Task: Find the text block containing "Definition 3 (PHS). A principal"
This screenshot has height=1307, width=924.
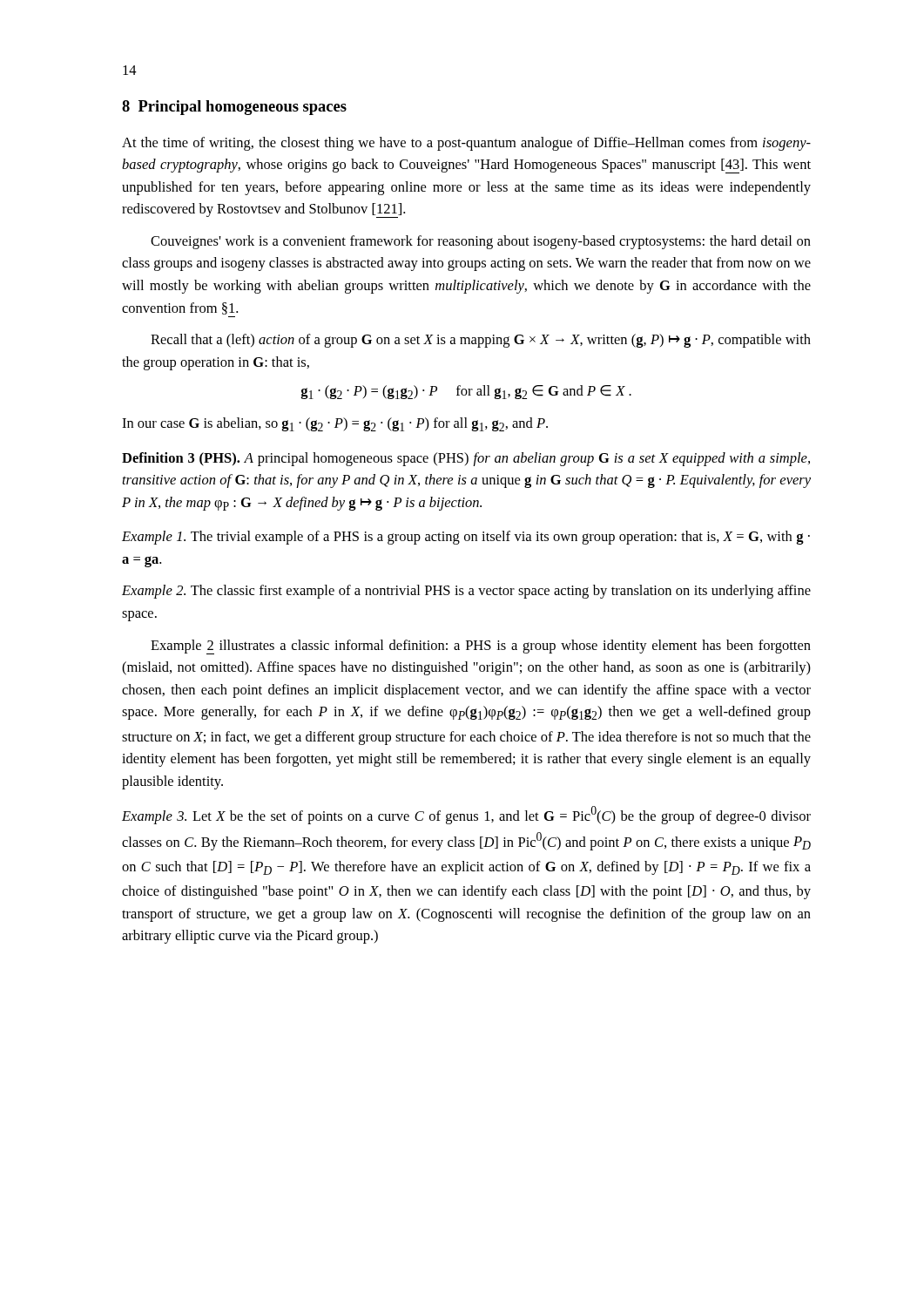Action: tap(466, 481)
